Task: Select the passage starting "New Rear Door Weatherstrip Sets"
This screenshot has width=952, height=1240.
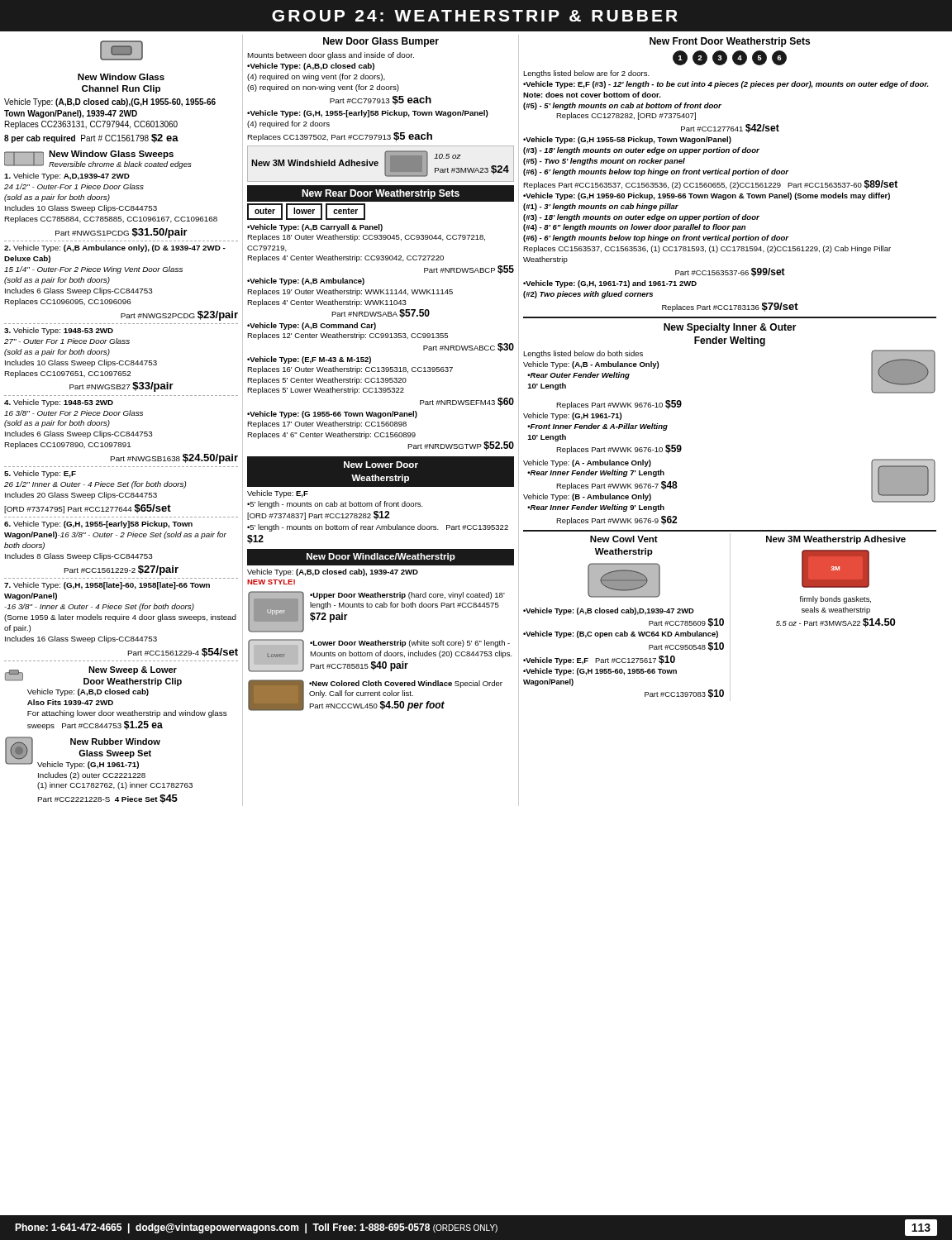Action: 381,193
